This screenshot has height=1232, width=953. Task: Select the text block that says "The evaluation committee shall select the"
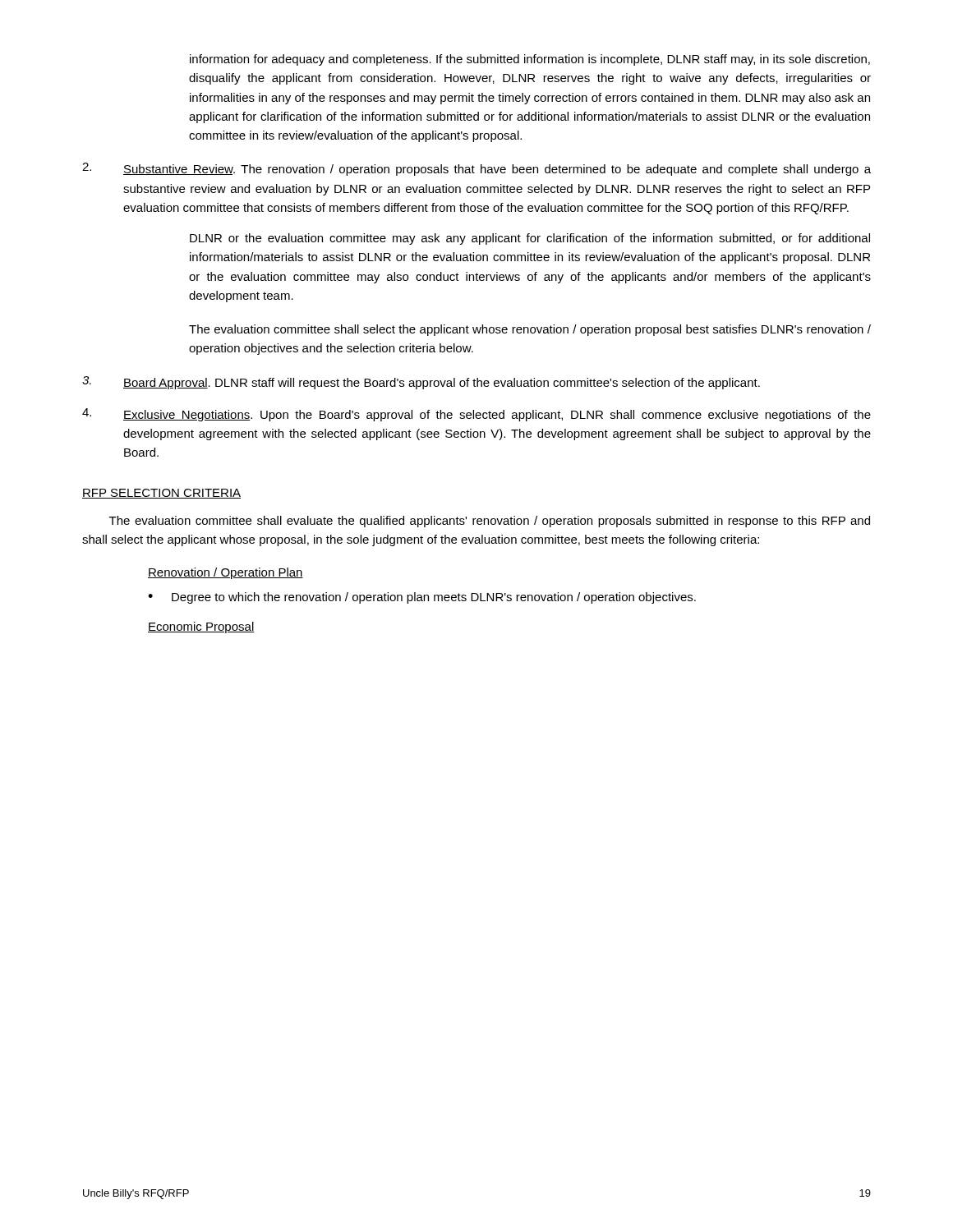point(530,338)
